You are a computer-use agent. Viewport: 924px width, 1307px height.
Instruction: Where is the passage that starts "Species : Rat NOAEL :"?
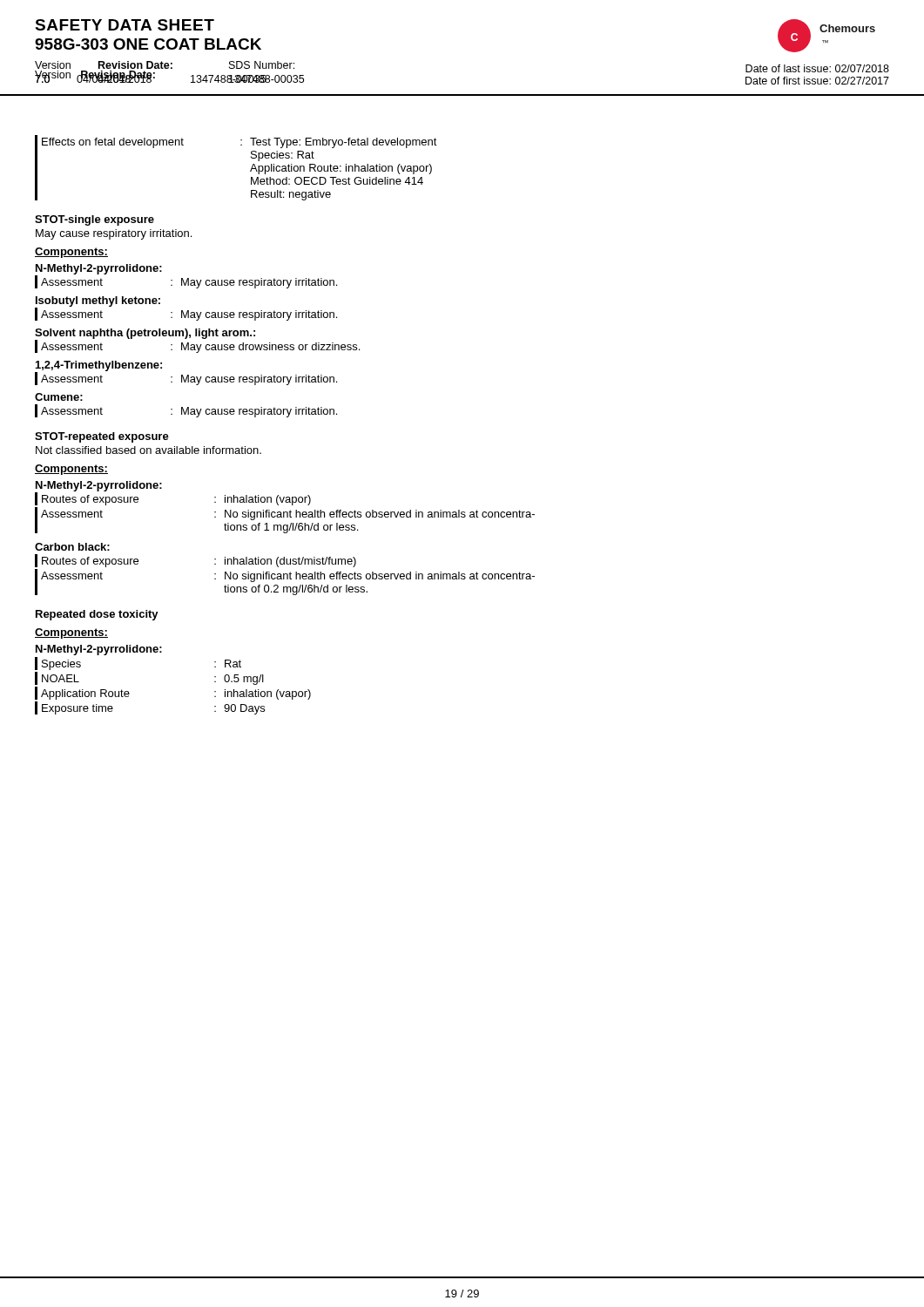60,664
